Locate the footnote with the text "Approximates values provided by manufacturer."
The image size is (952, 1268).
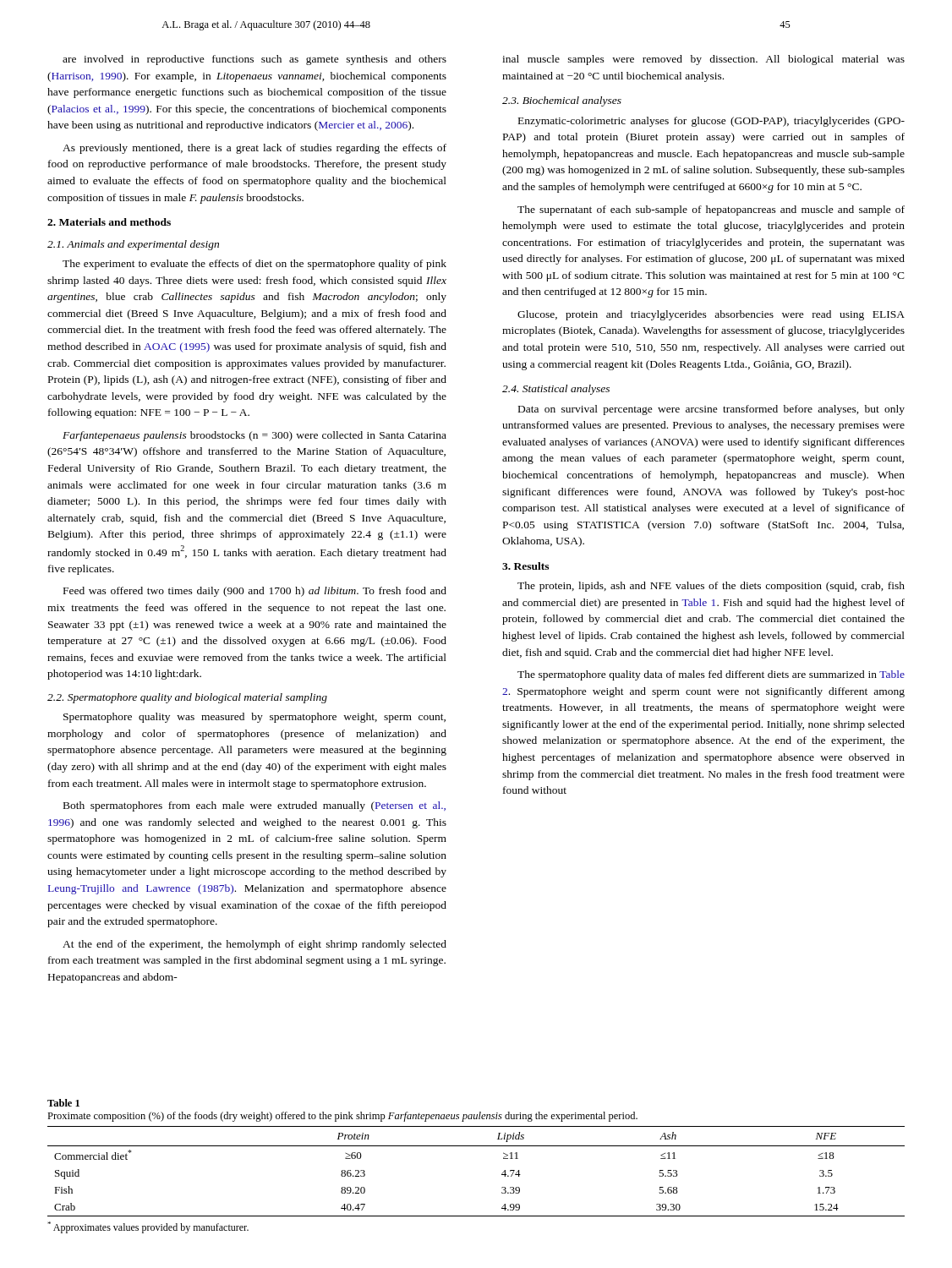pos(148,1227)
